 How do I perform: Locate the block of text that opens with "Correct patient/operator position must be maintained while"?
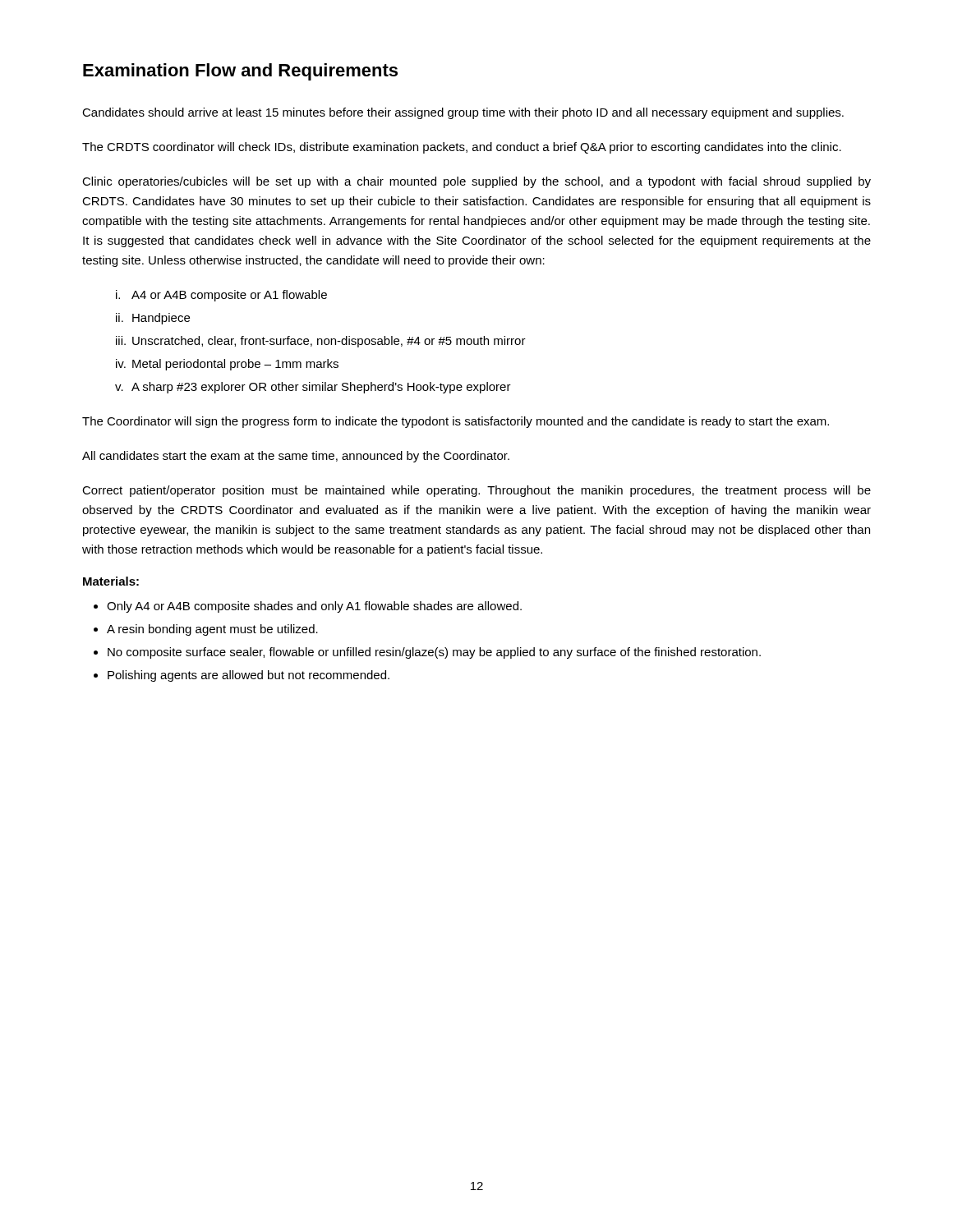476,519
